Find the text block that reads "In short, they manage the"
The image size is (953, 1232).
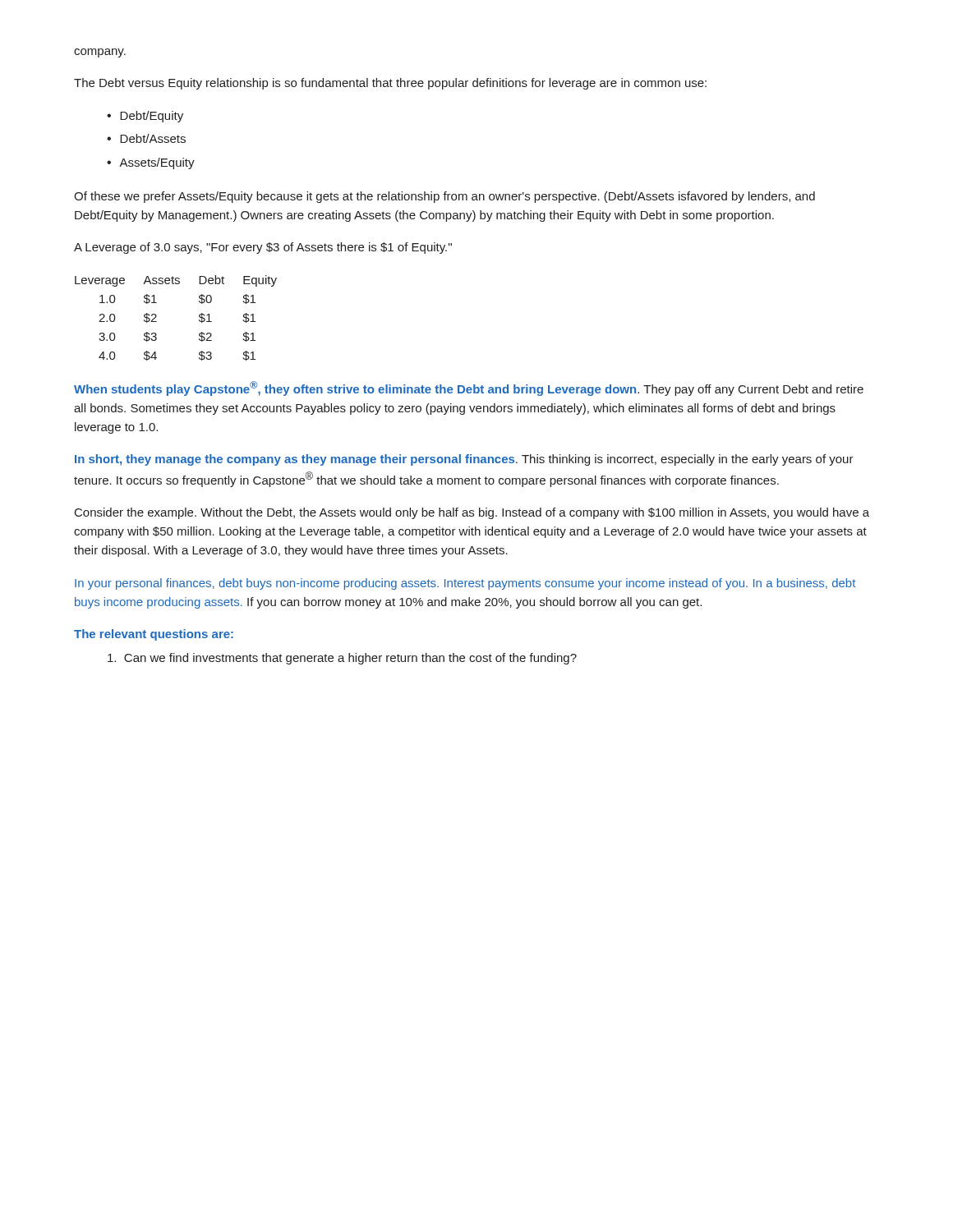464,469
